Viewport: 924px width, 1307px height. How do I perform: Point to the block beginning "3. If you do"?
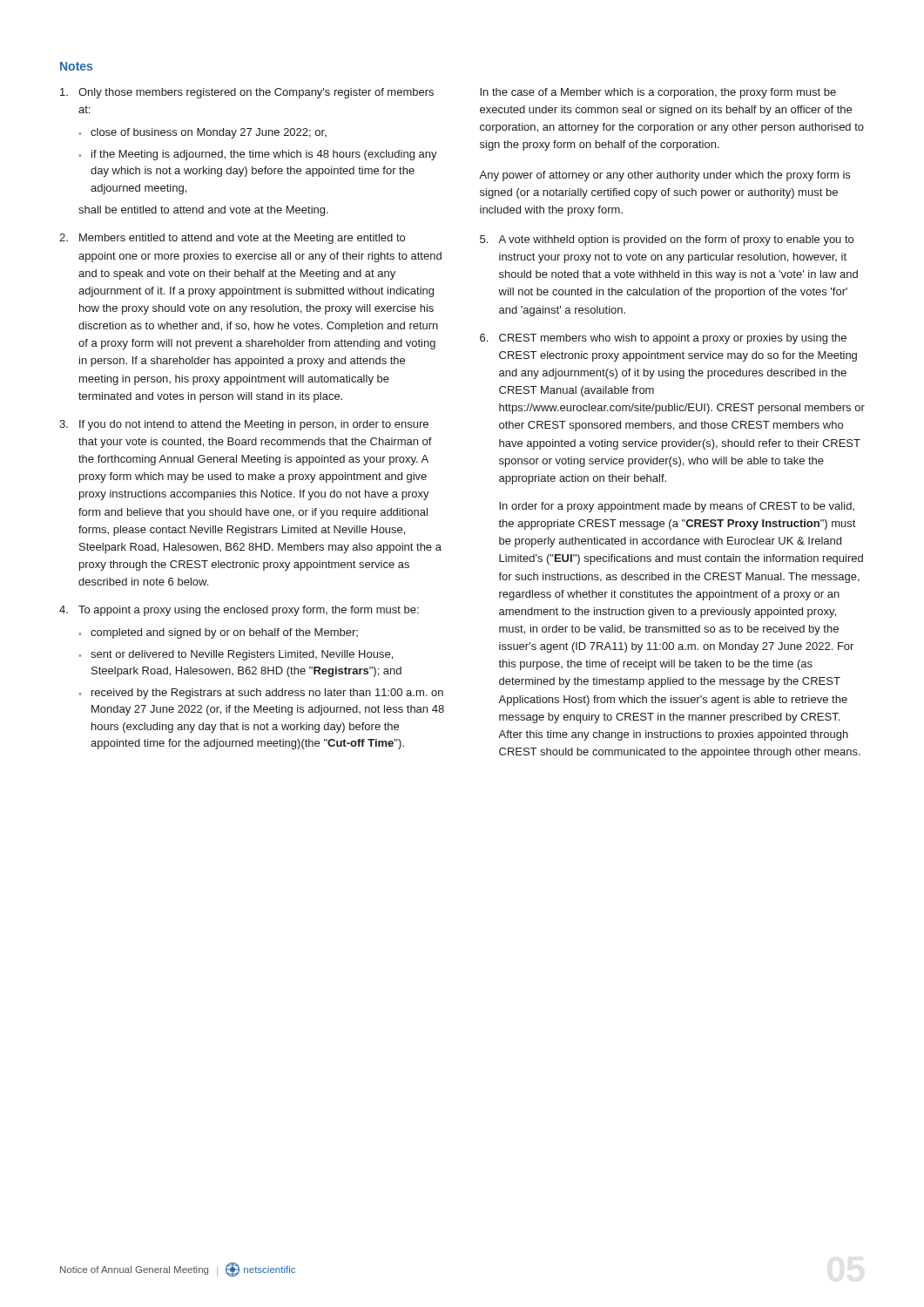[252, 503]
